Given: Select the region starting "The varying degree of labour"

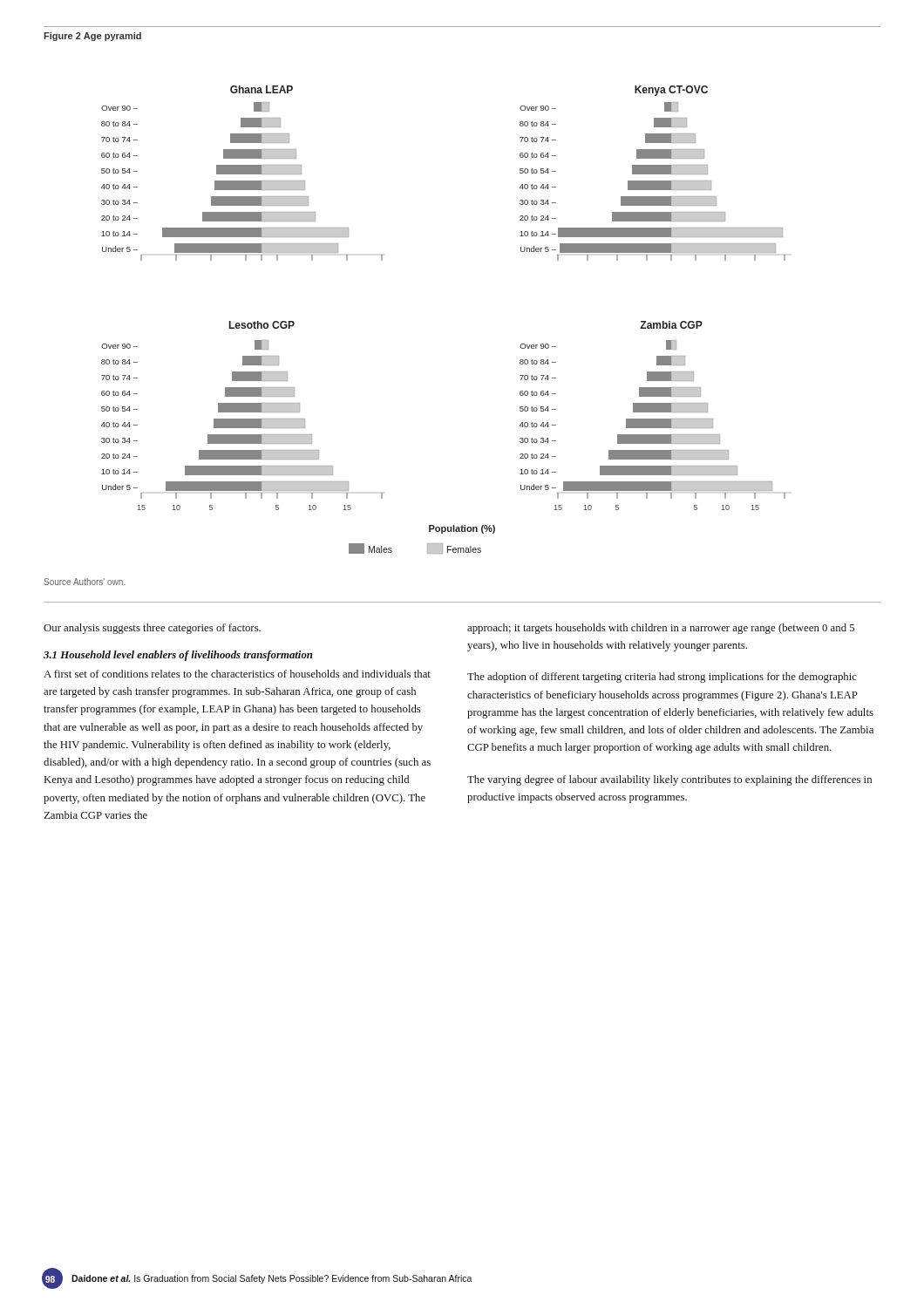Looking at the screenshot, I should pyautogui.click(x=670, y=788).
